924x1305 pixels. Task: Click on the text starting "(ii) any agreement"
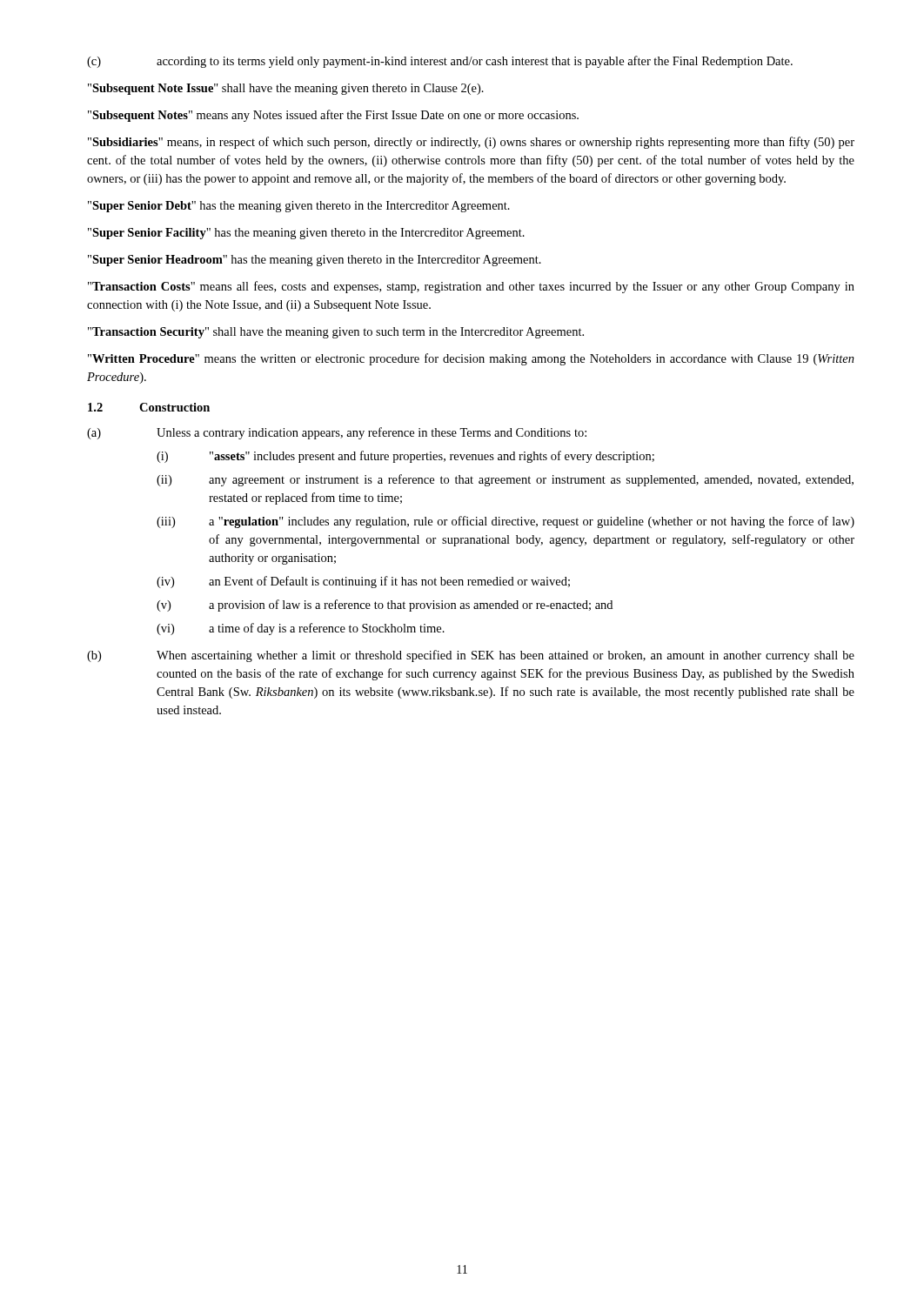(x=506, y=489)
